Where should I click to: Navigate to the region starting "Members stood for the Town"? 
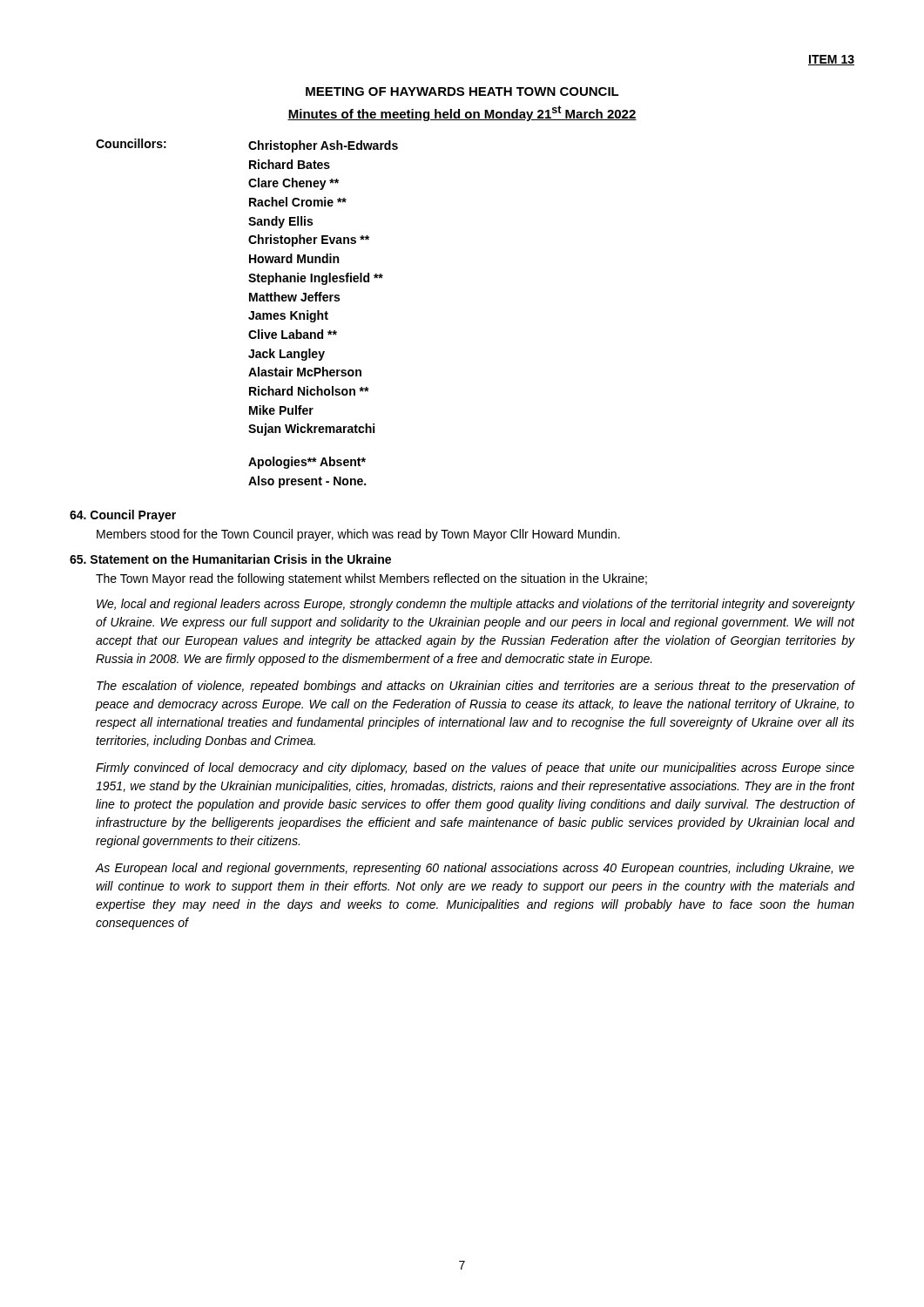point(358,534)
